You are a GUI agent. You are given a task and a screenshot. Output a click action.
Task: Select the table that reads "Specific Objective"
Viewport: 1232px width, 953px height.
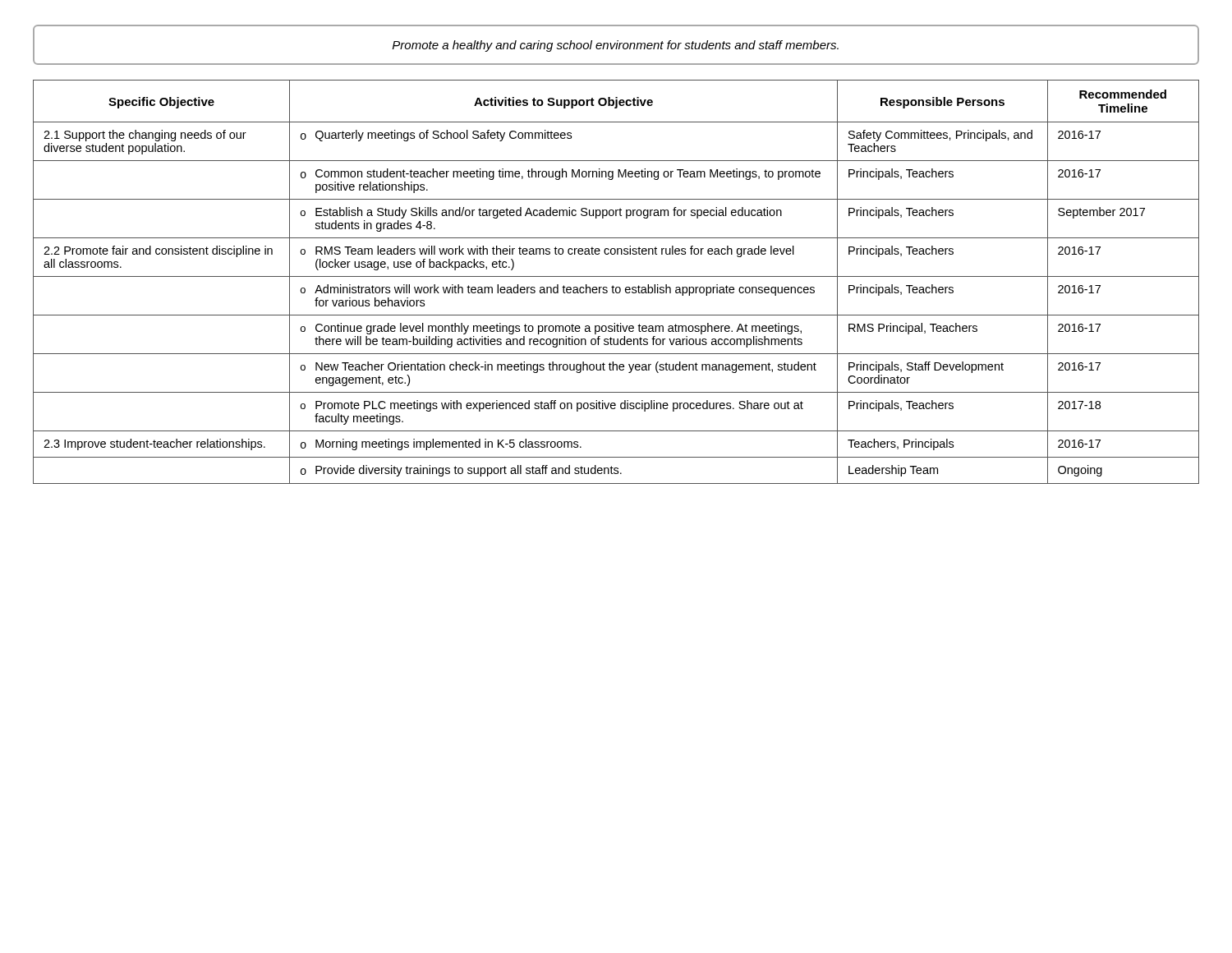click(x=616, y=282)
